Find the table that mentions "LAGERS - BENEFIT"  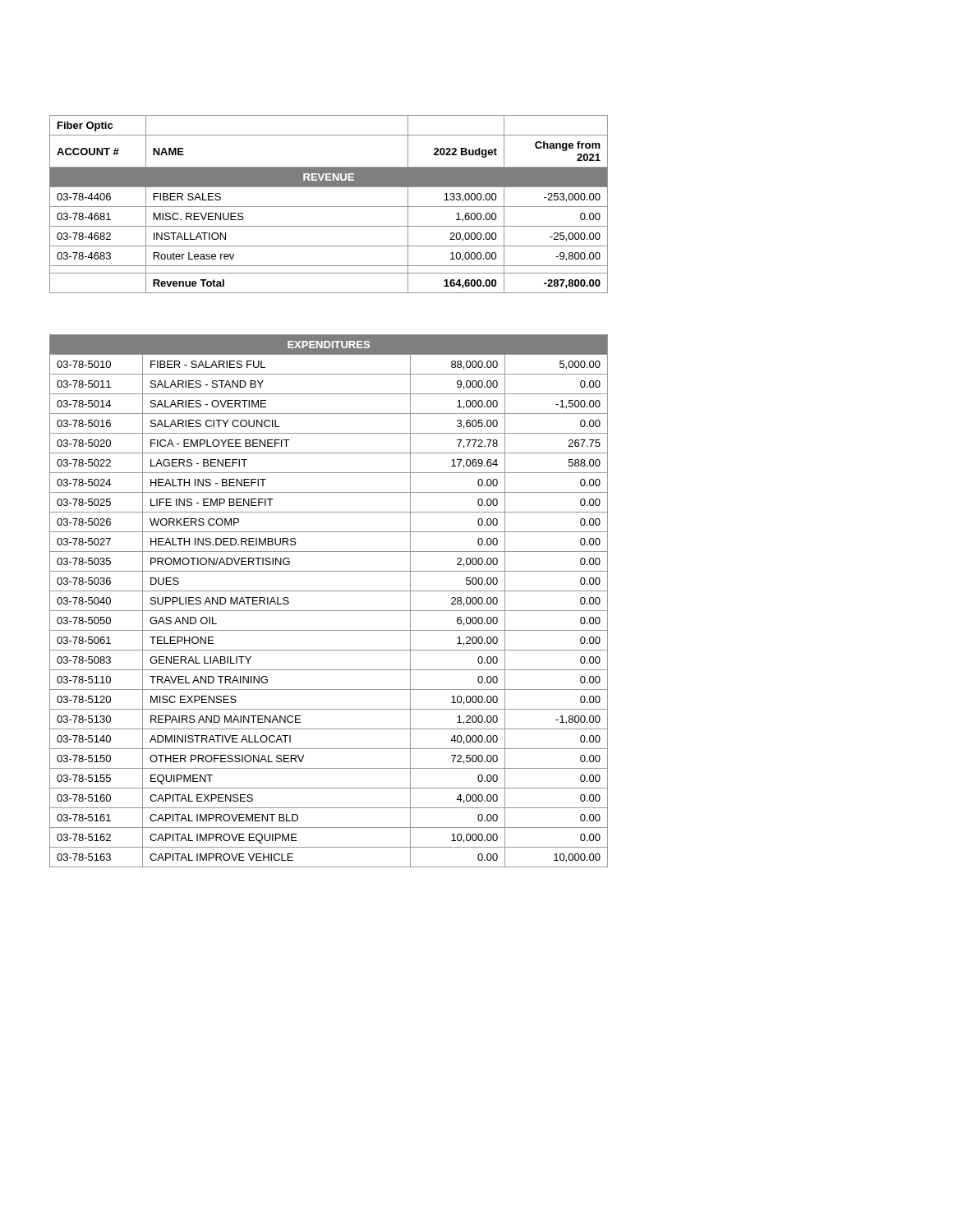point(329,601)
